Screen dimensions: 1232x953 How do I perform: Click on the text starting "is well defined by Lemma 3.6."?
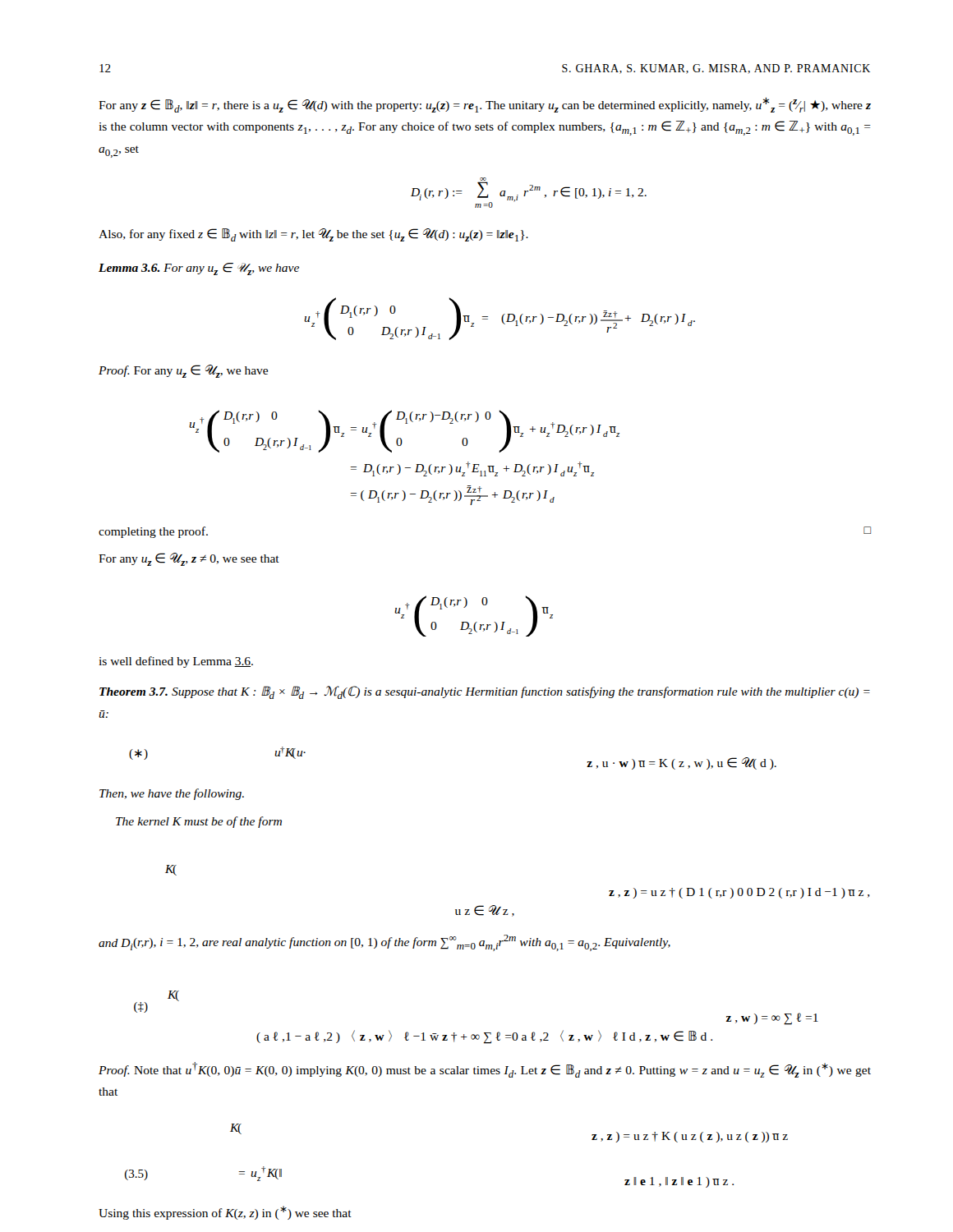pyautogui.click(x=176, y=662)
